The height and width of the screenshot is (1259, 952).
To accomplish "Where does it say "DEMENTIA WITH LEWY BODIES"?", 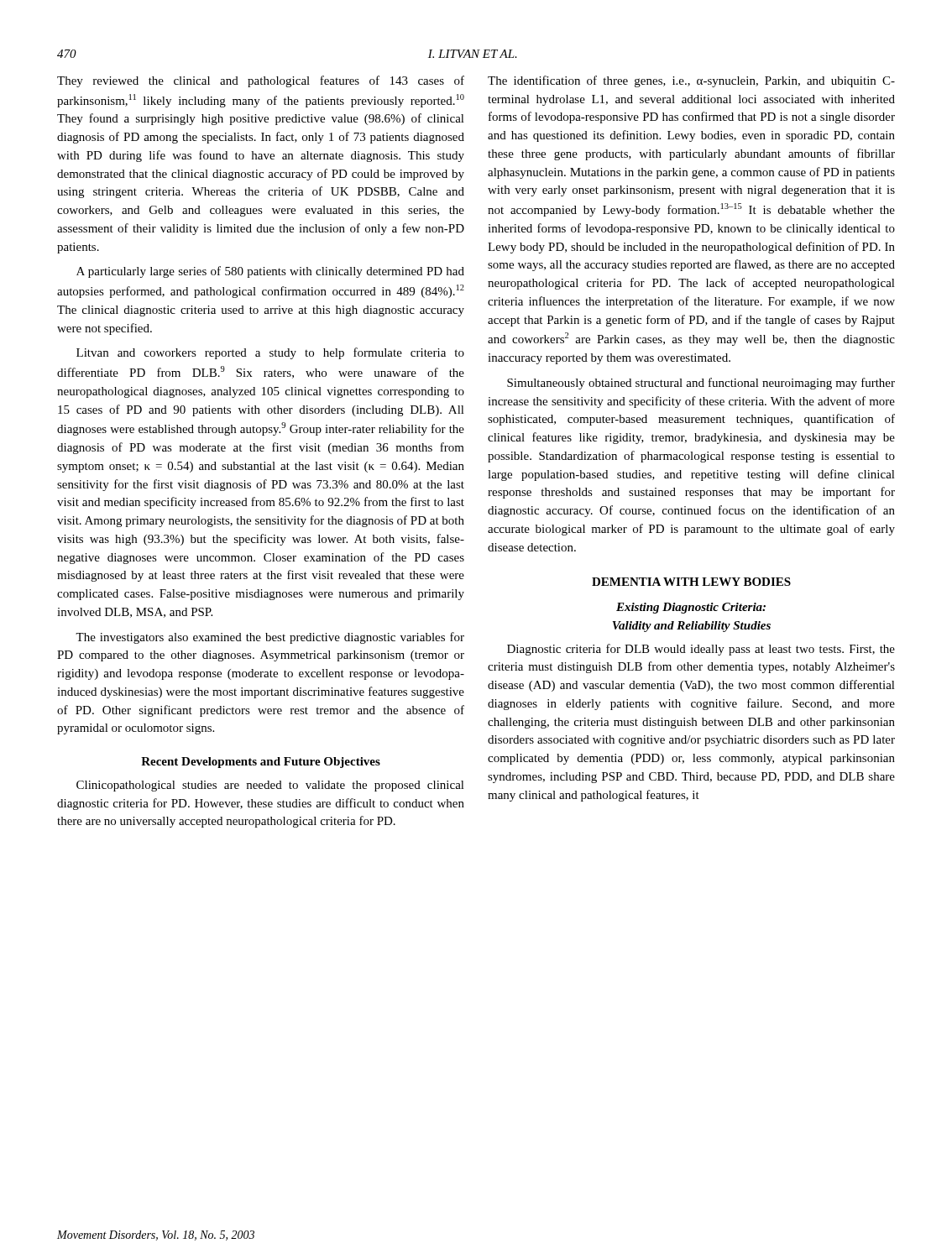I will tap(691, 582).
